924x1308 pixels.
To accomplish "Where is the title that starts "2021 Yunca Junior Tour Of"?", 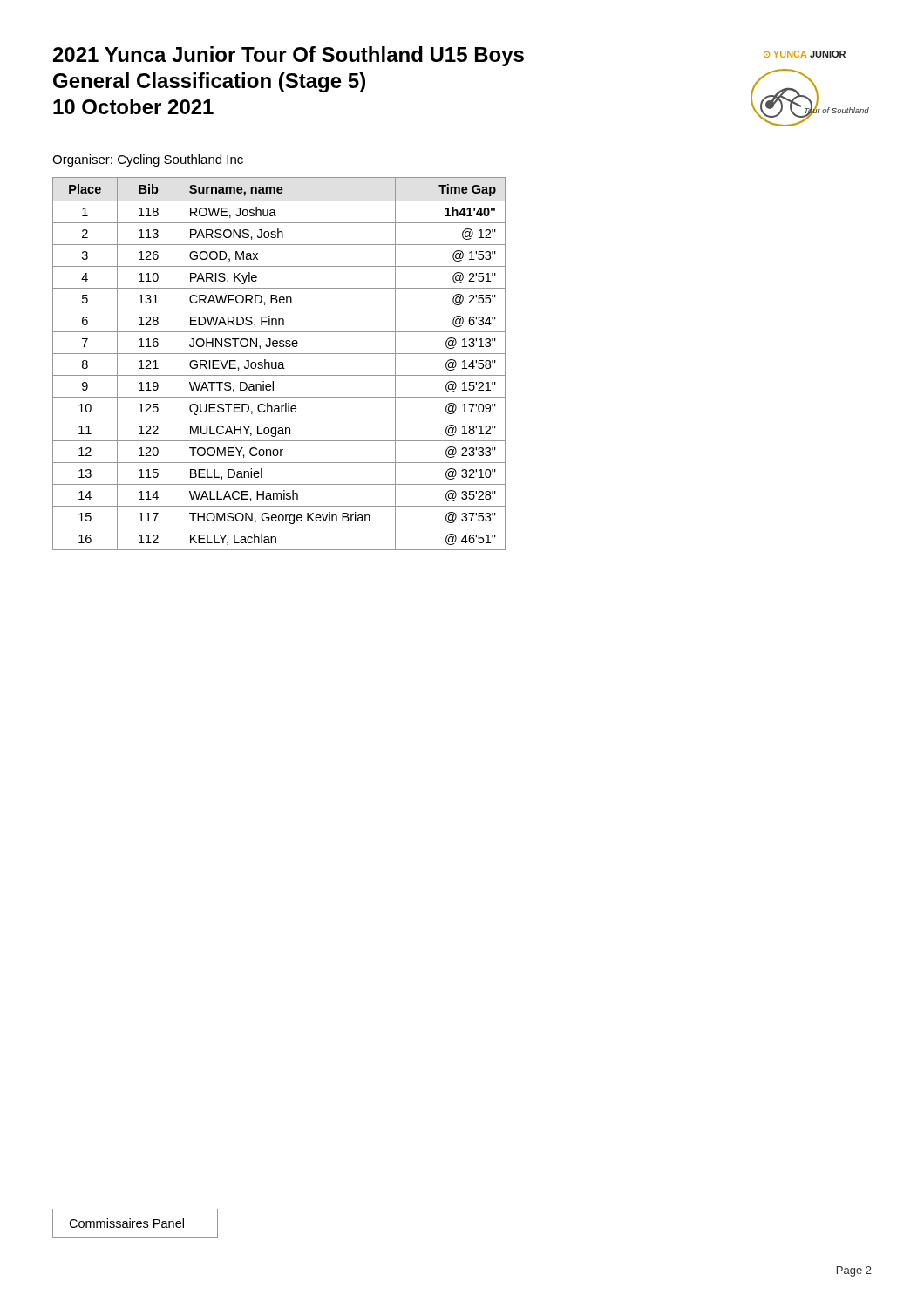I will pos(289,56).
